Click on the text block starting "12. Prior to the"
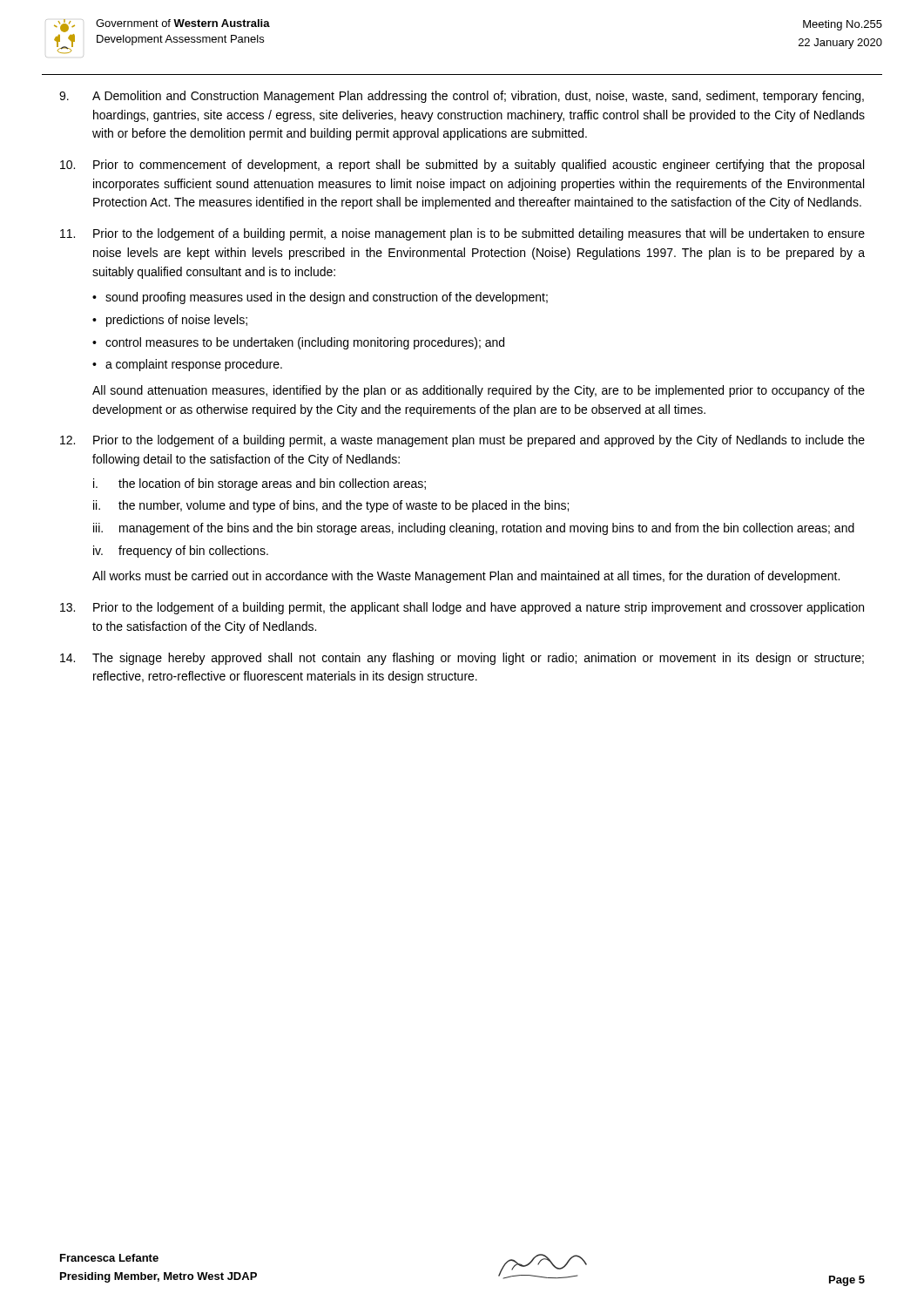This screenshot has height=1307, width=924. click(x=462, y=509)
